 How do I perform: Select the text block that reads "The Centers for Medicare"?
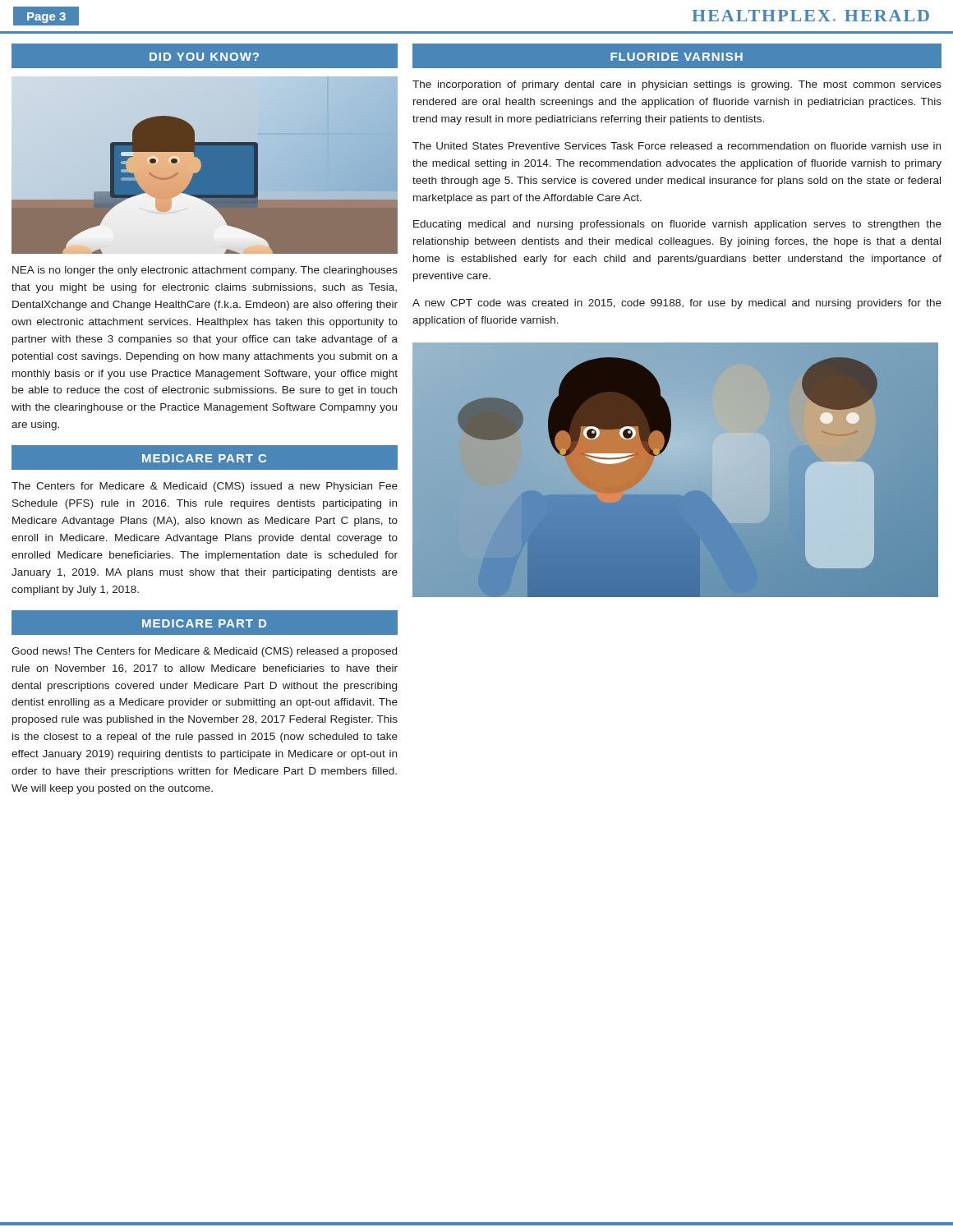point(205,538)
